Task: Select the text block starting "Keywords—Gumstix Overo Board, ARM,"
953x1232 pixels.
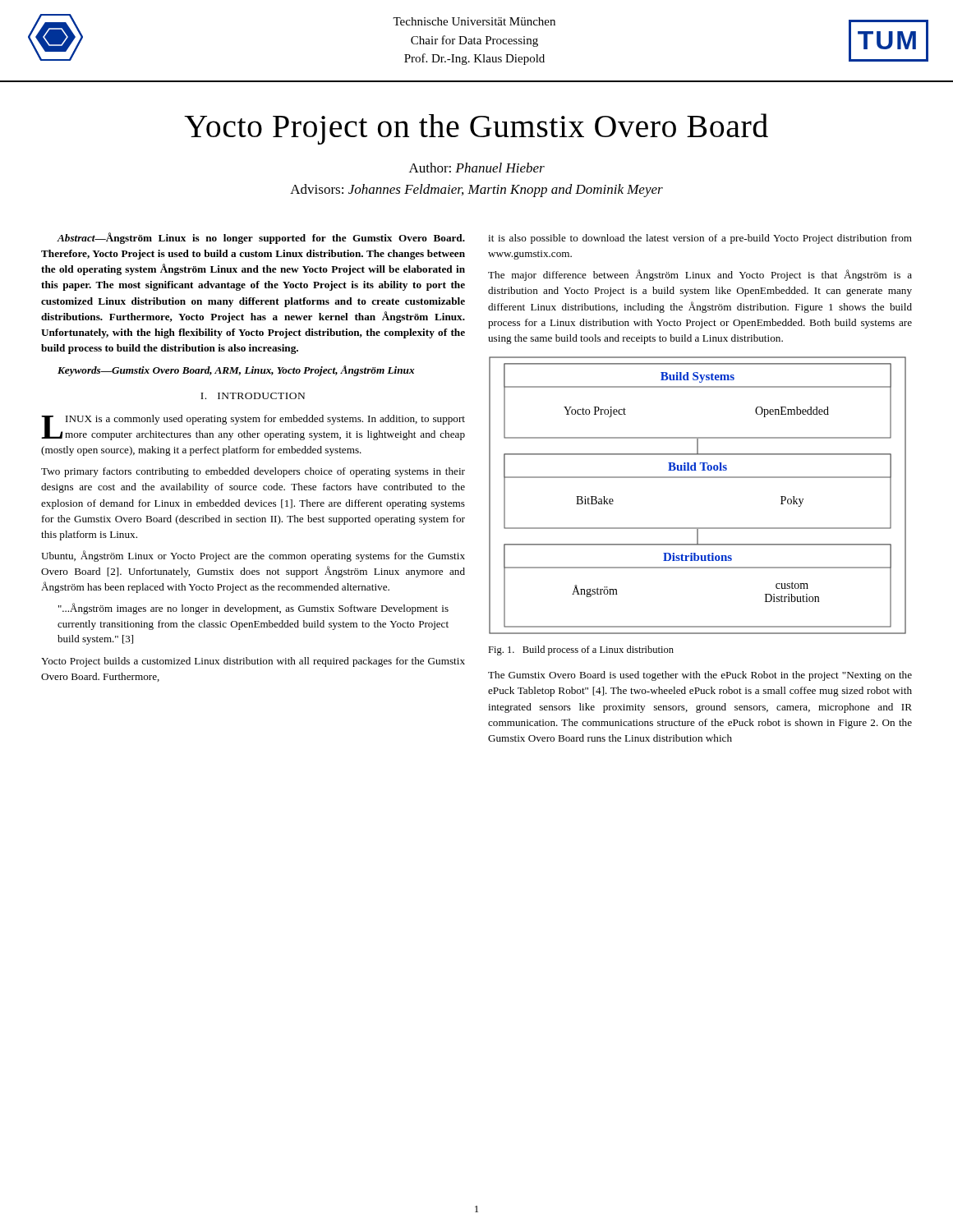Action: (x=236, y=370)
